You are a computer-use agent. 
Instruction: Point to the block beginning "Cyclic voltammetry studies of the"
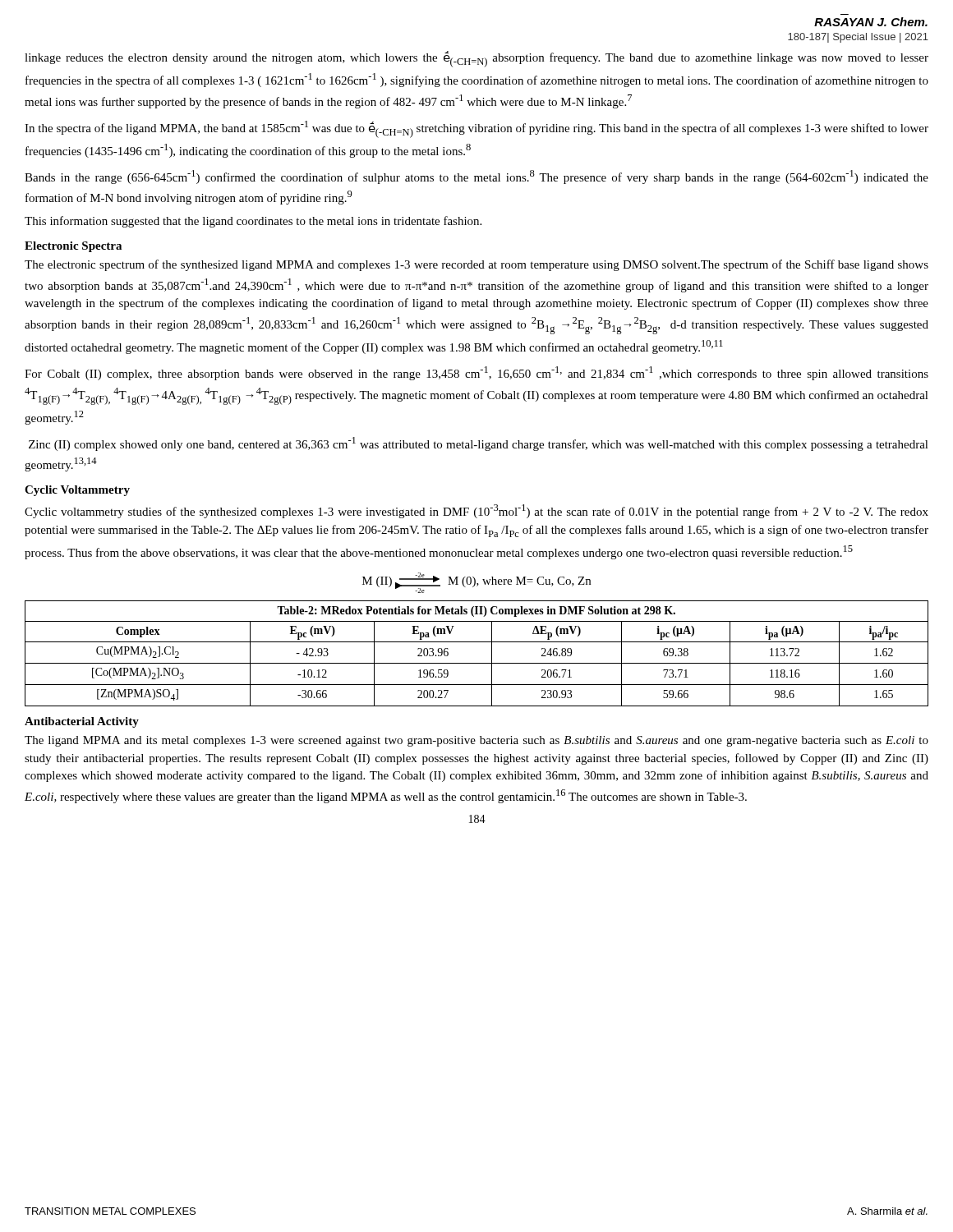click(476, 531)
